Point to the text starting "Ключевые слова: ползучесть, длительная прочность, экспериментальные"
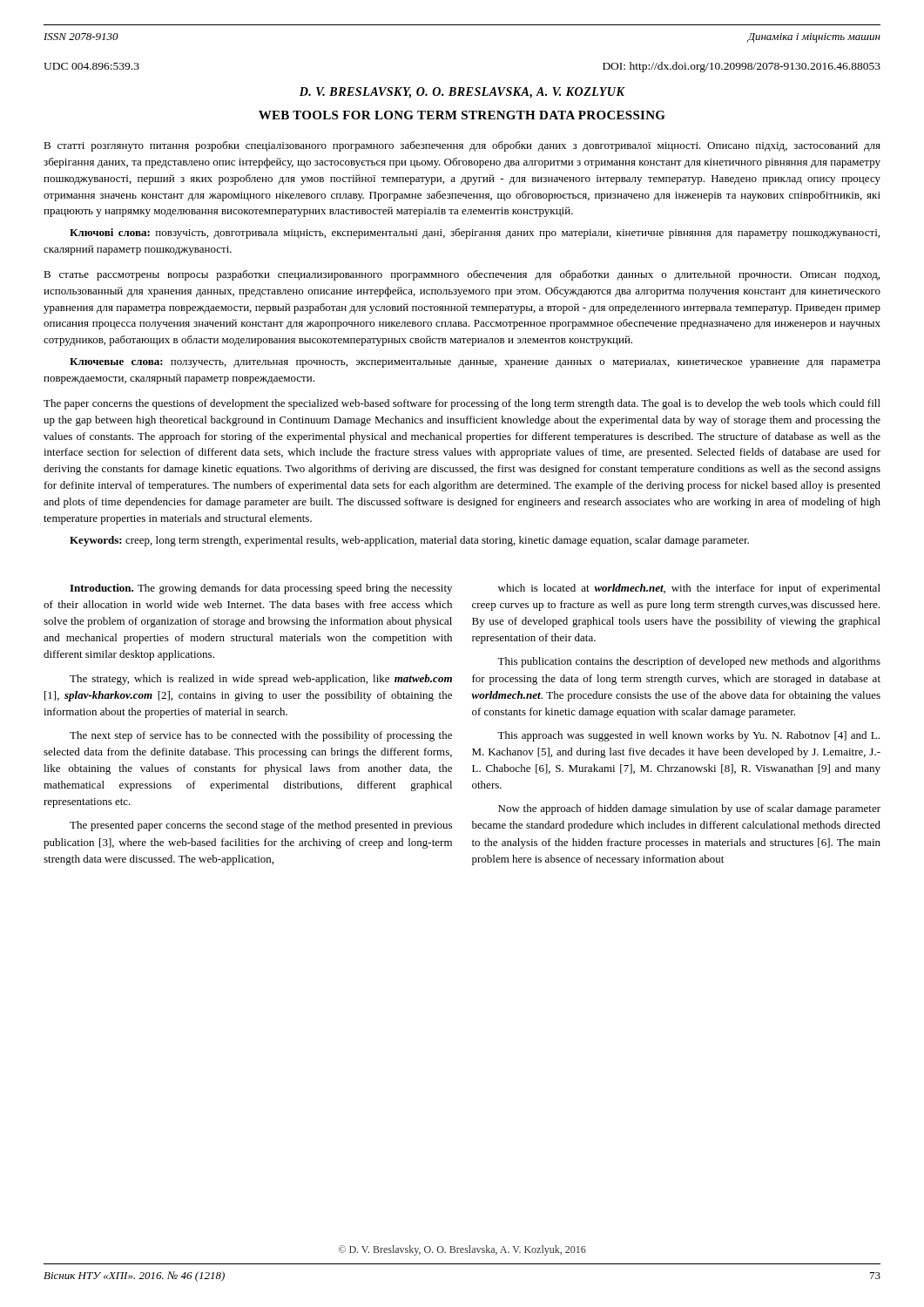Image resolution: width=924 pixels, height=1307 pixels. (462, 369)
